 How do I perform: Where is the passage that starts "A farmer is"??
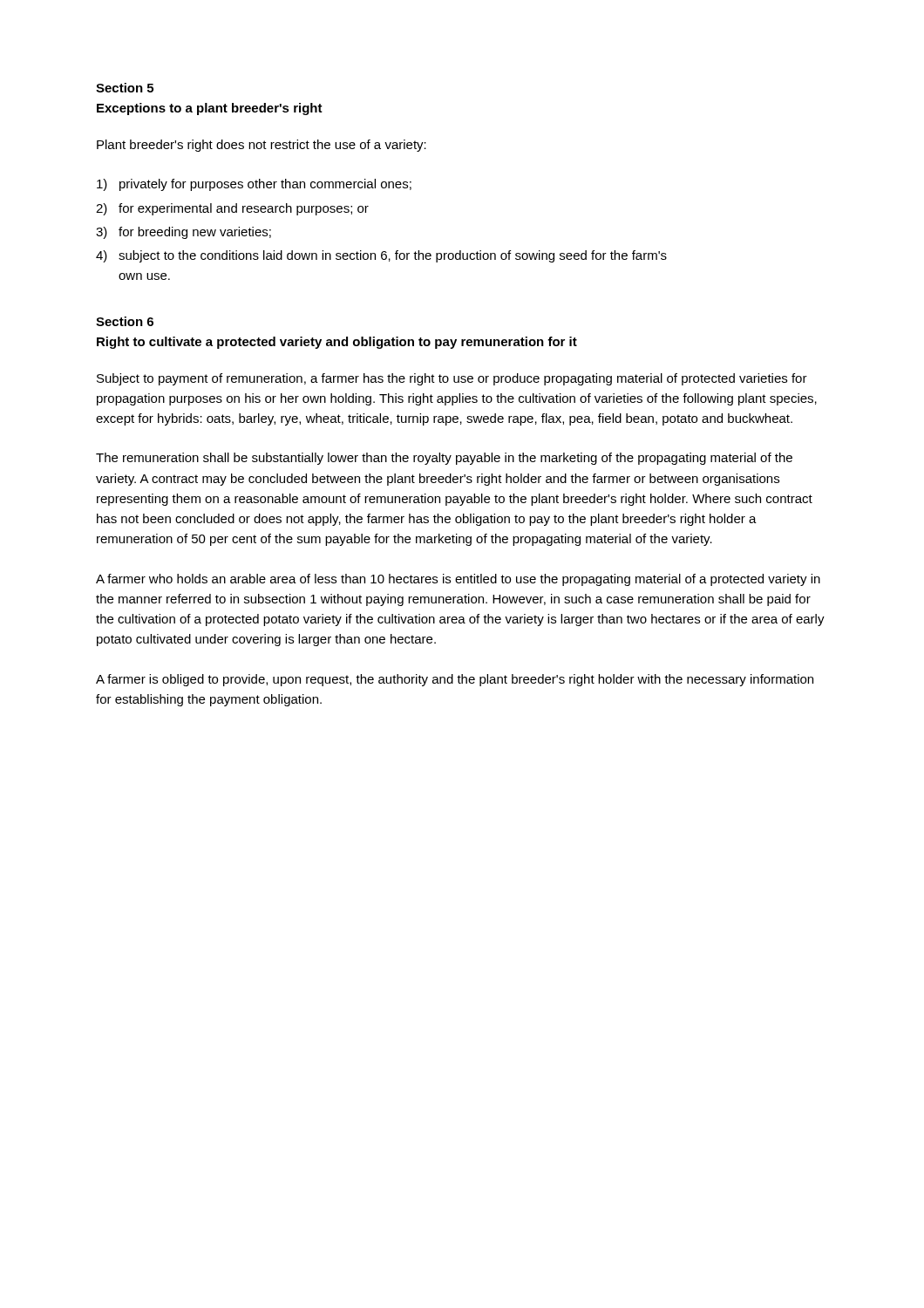(455, 689)
